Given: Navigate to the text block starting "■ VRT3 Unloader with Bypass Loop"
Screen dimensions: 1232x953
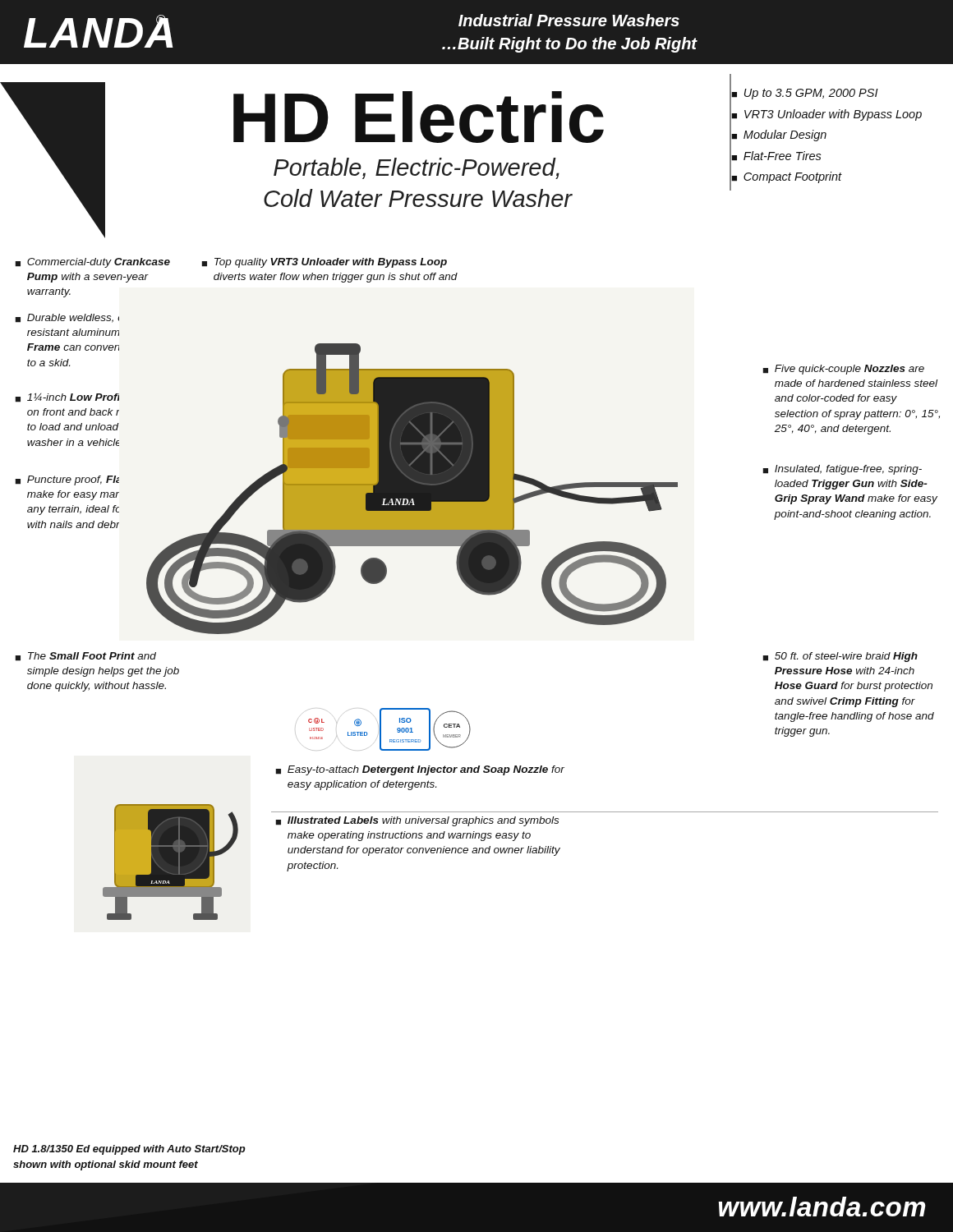Looking at the screenshot, I should coord(827,114).
